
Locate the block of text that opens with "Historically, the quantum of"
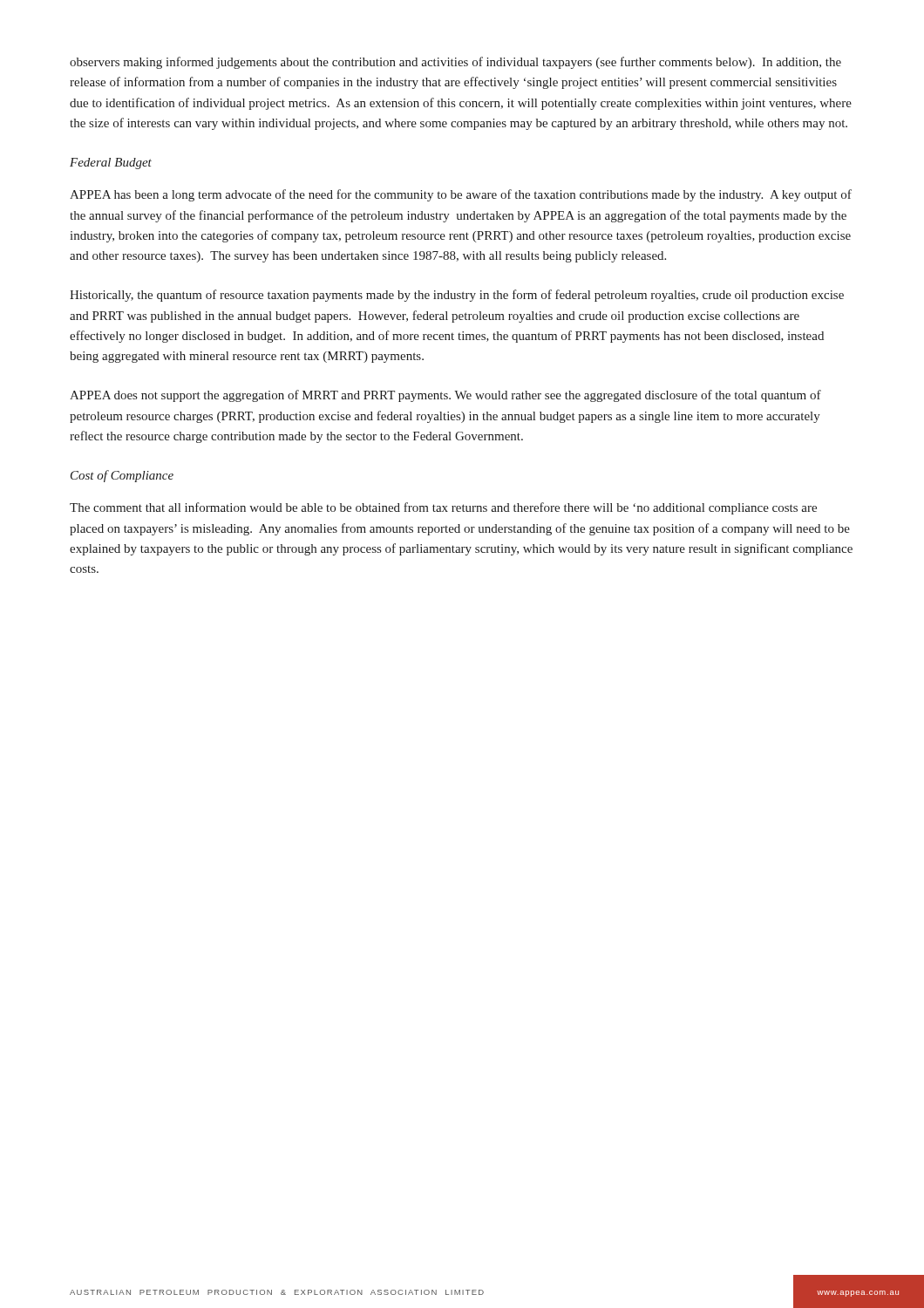point(457,325)
